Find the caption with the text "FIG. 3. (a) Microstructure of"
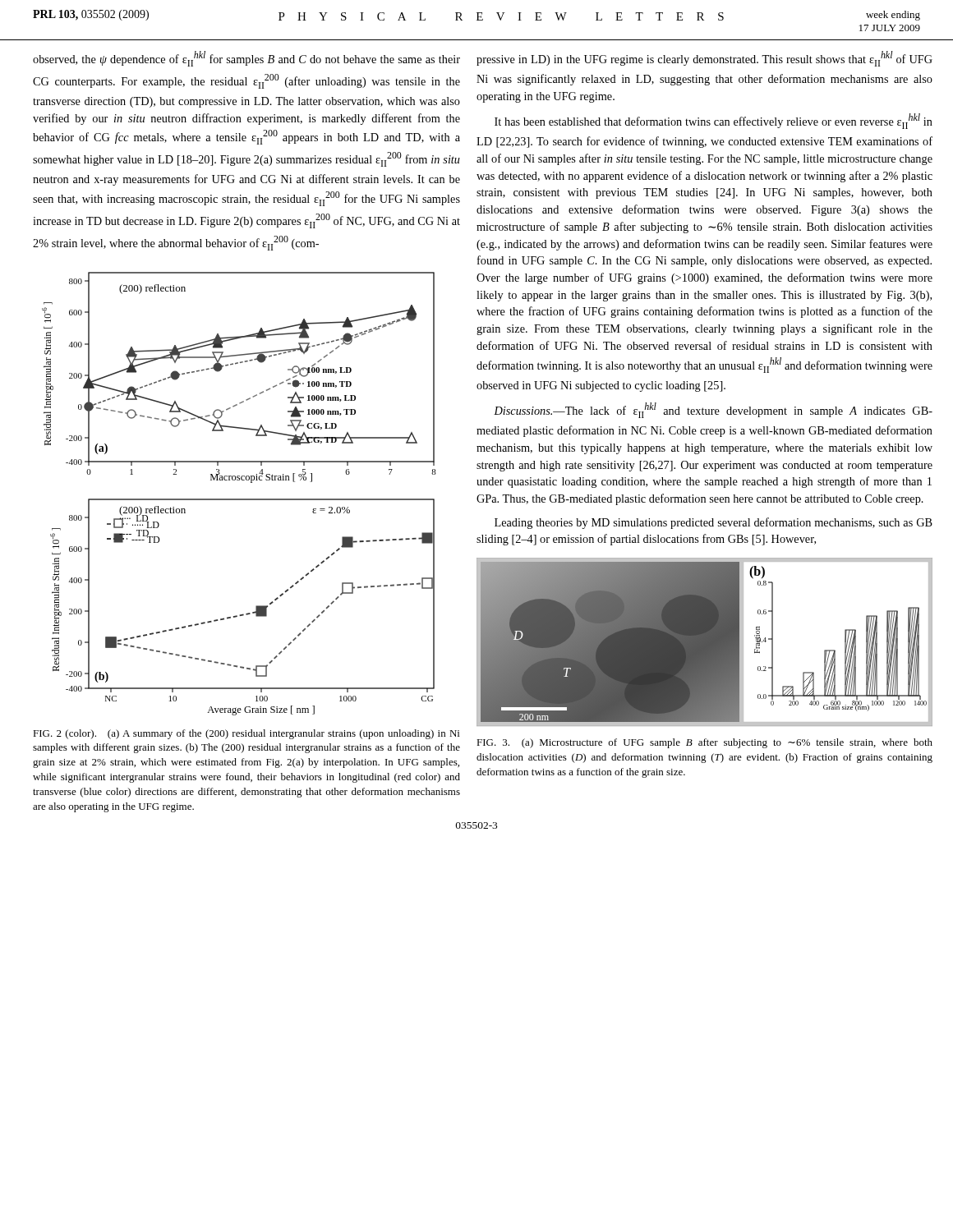 (704, 757)
